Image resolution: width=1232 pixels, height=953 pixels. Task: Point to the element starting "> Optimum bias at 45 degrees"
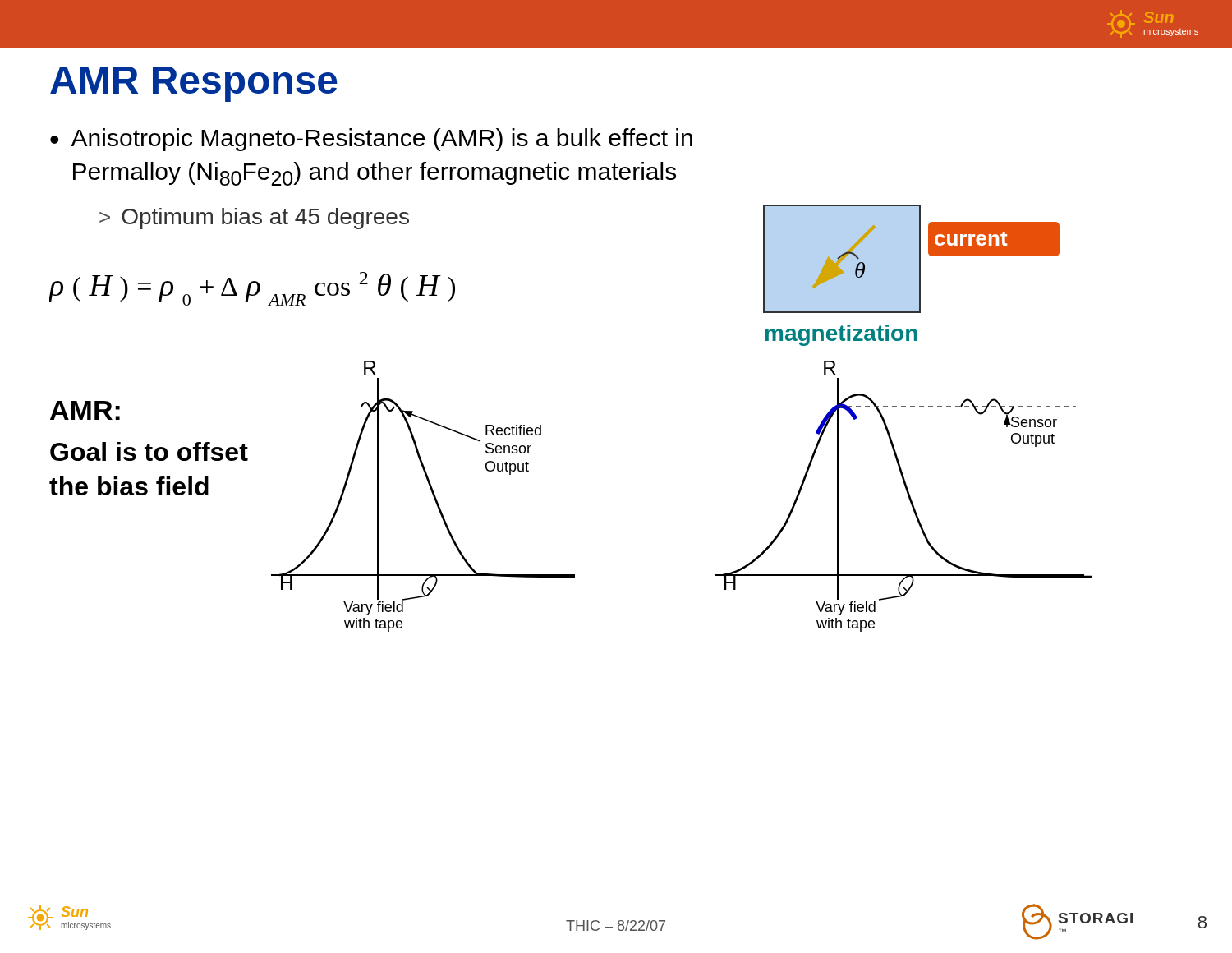click(x=254, y=217)
